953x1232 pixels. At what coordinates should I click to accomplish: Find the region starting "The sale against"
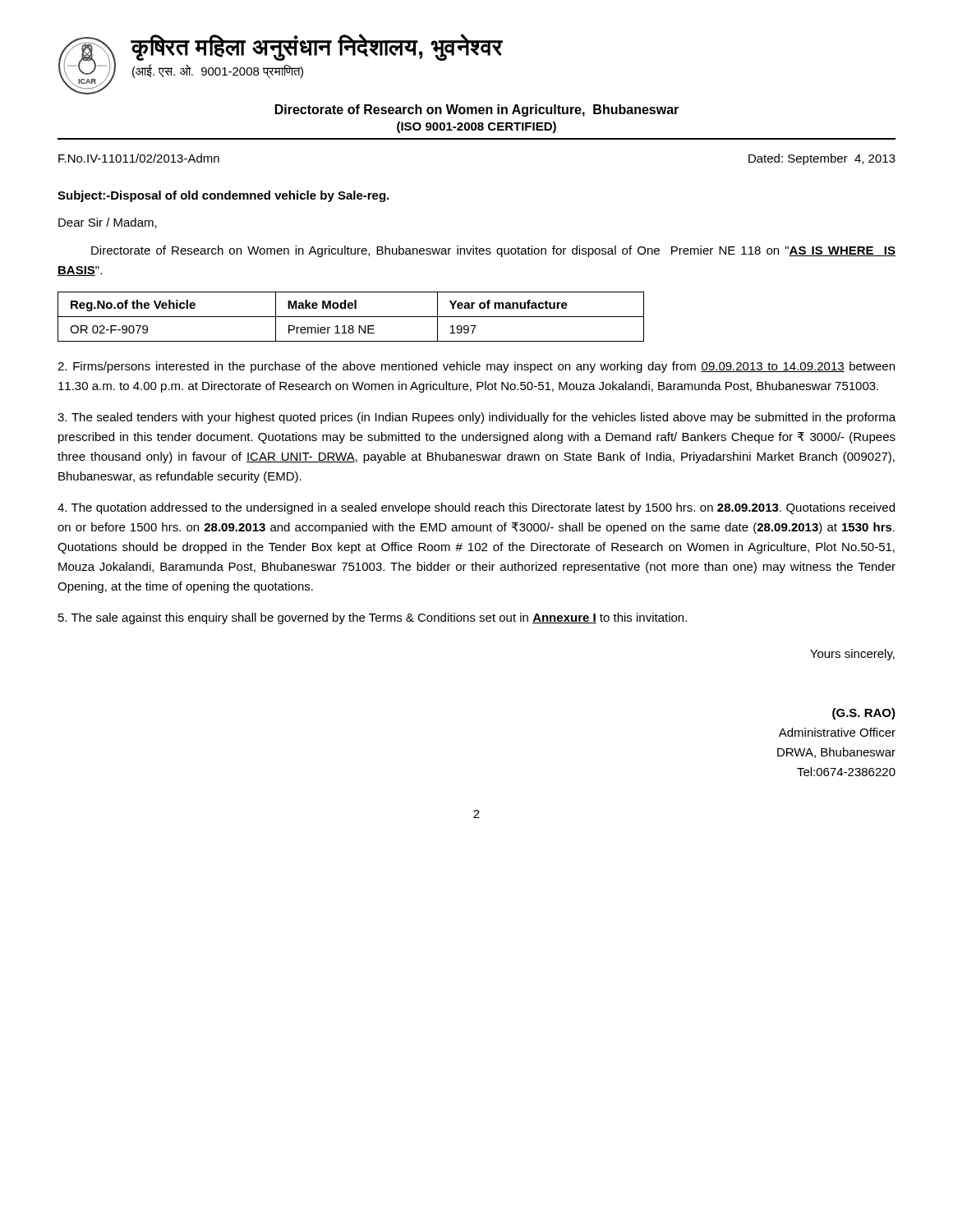pyautogui.click(x=373, y=617)
